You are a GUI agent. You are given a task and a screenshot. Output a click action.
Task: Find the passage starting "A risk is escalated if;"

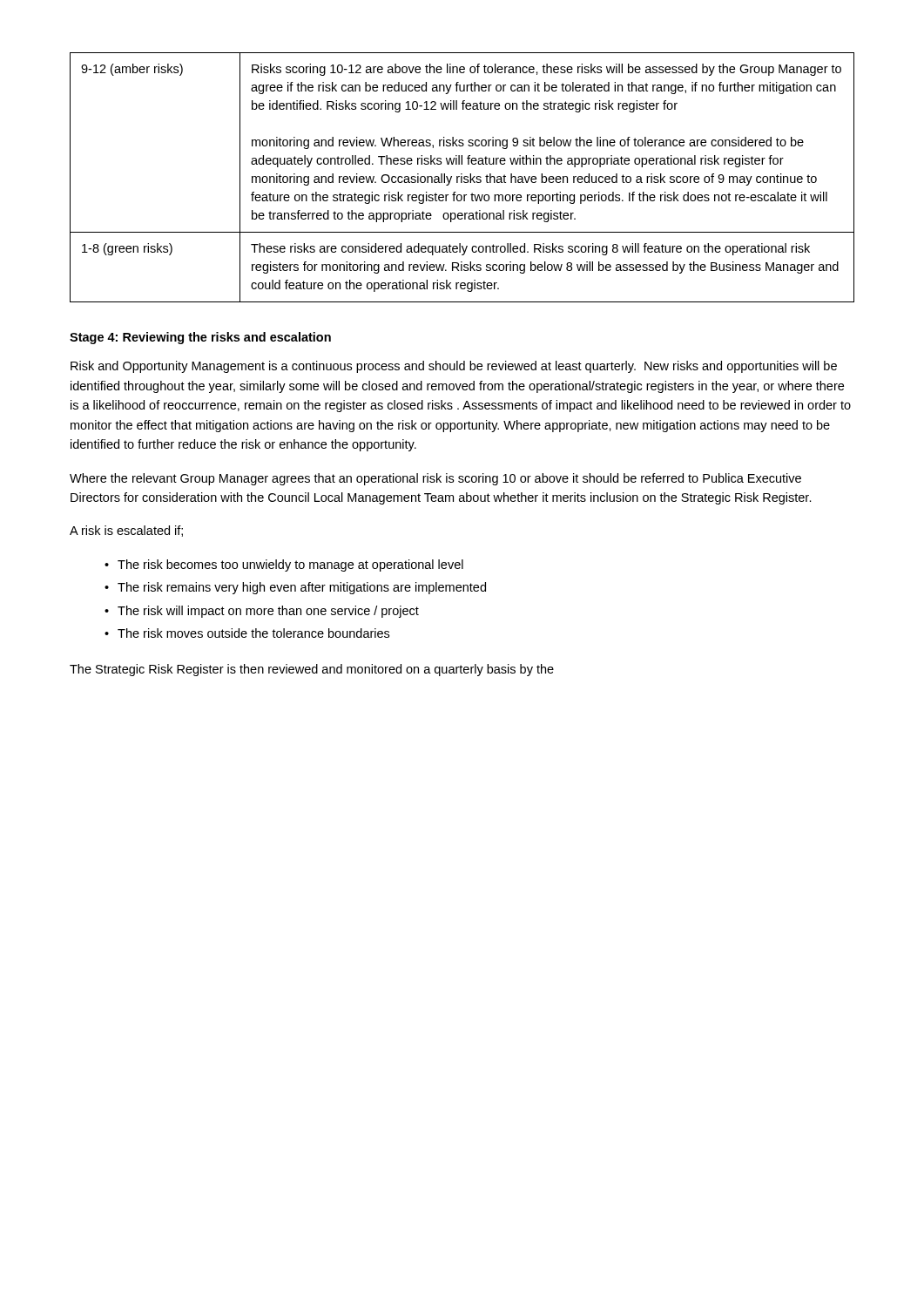(x=127, y=531)
